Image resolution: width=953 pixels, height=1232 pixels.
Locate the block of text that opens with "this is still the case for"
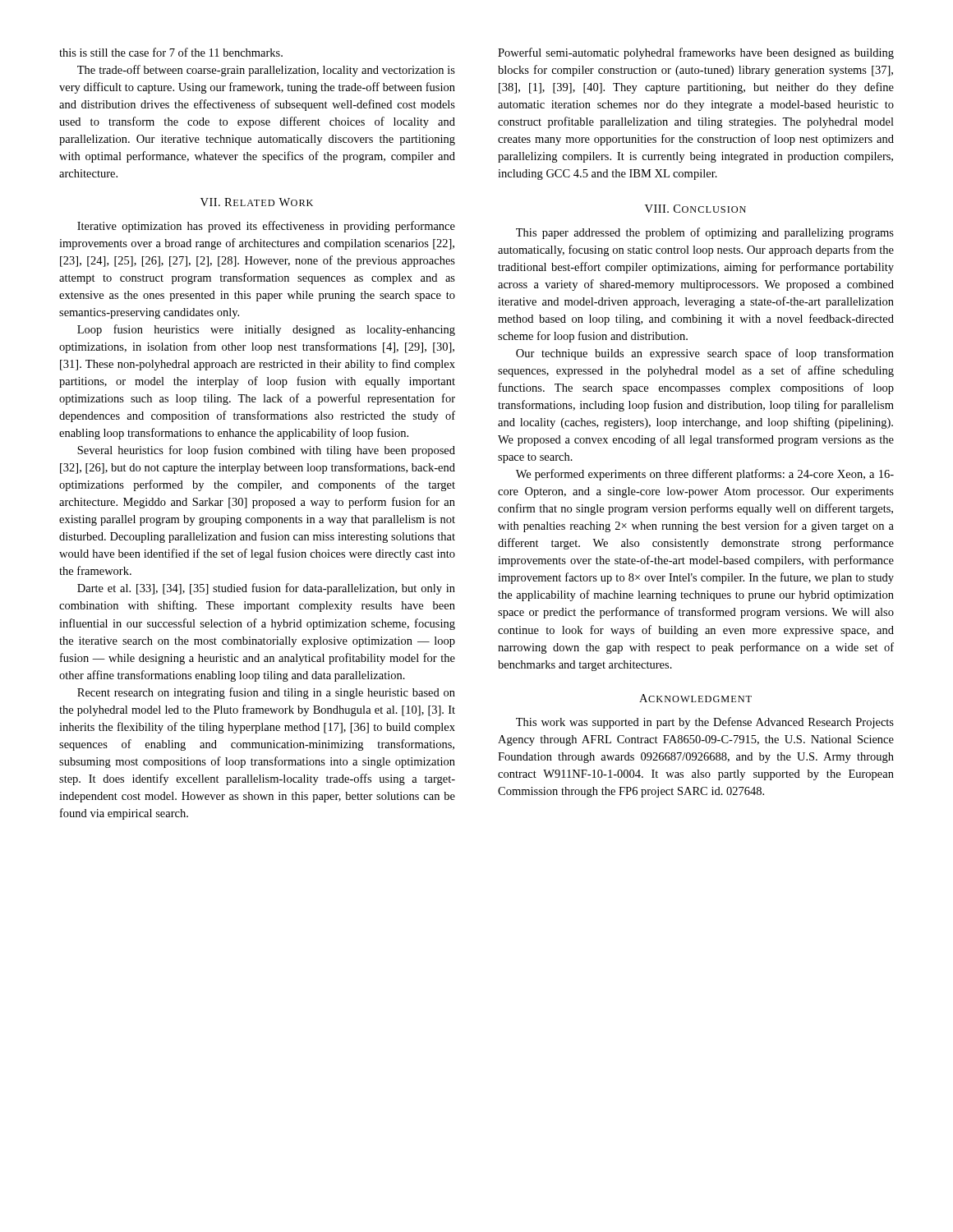pos(257,113)
